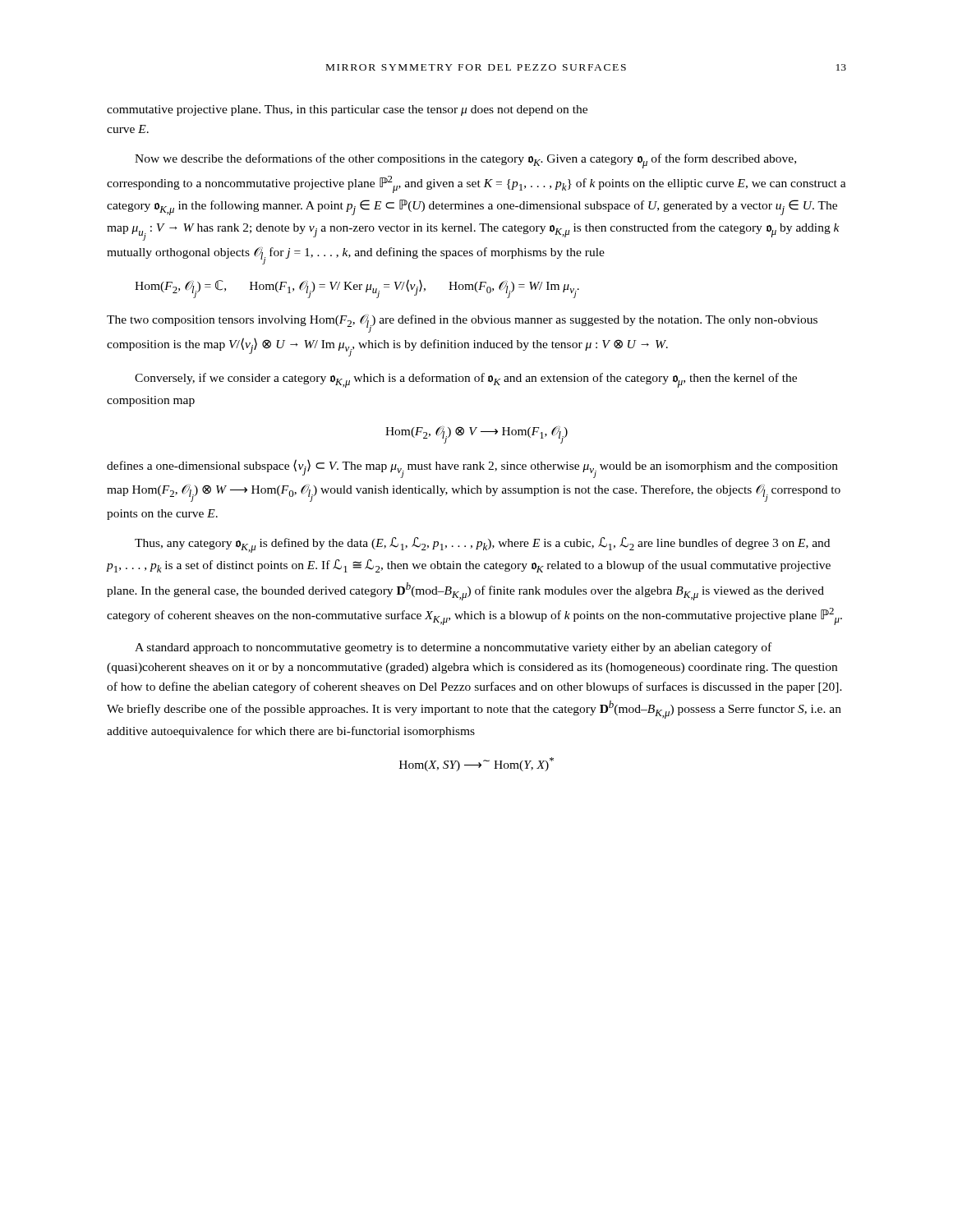Point to the block beginning "Now we describe the"

(476, 207)
